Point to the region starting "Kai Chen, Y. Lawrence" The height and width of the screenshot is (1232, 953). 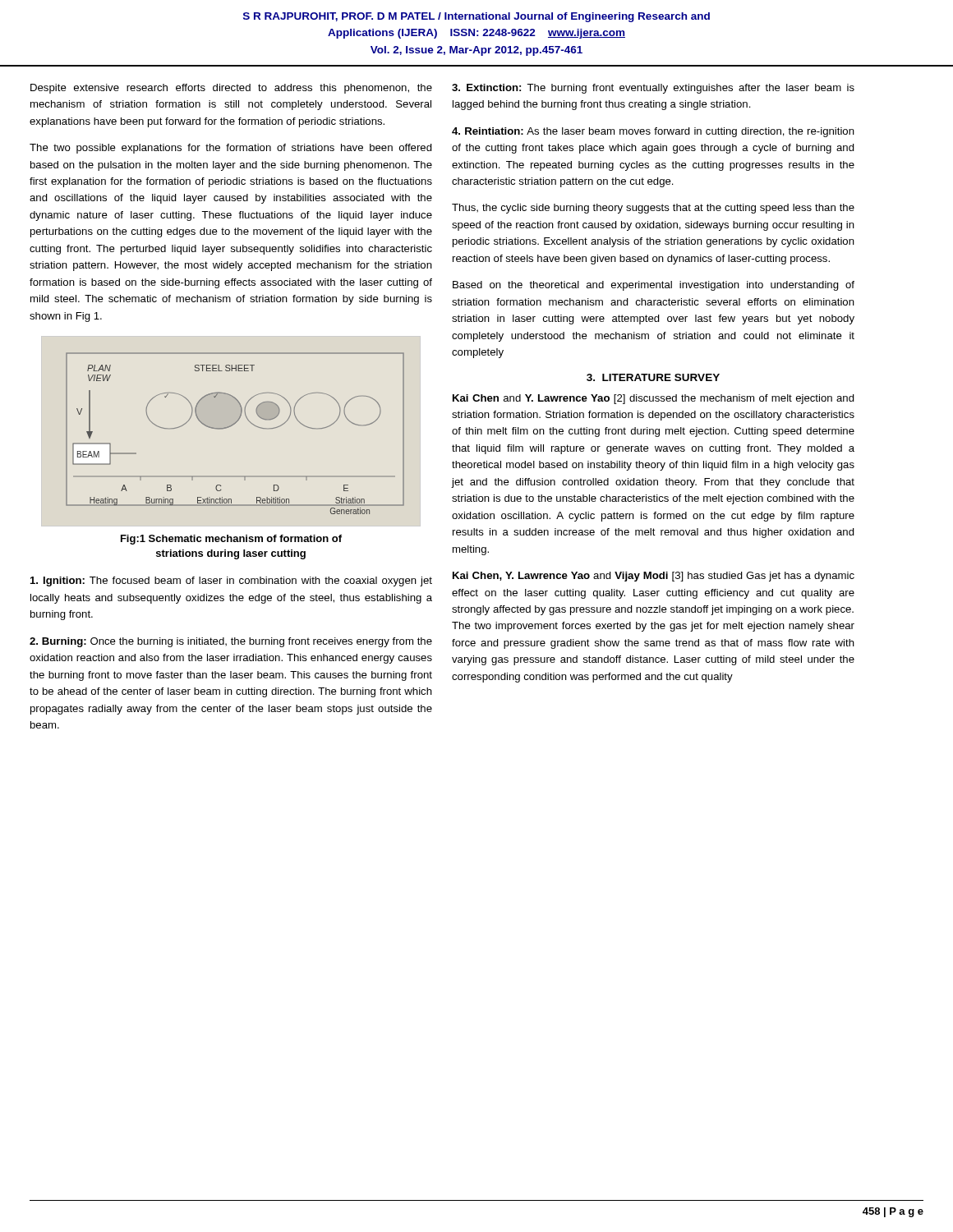pos(653,626)
